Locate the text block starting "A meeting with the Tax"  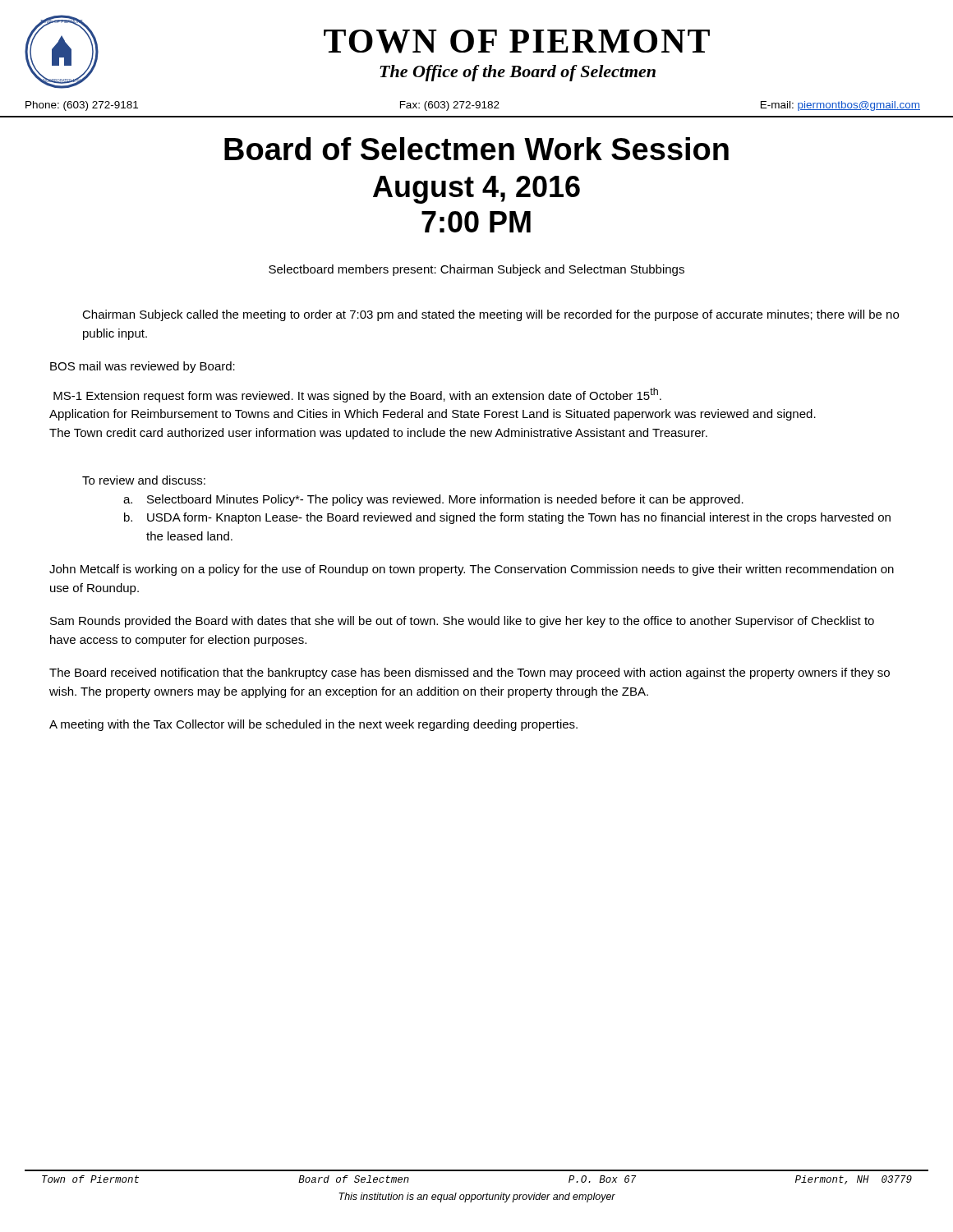click(314, 724)
